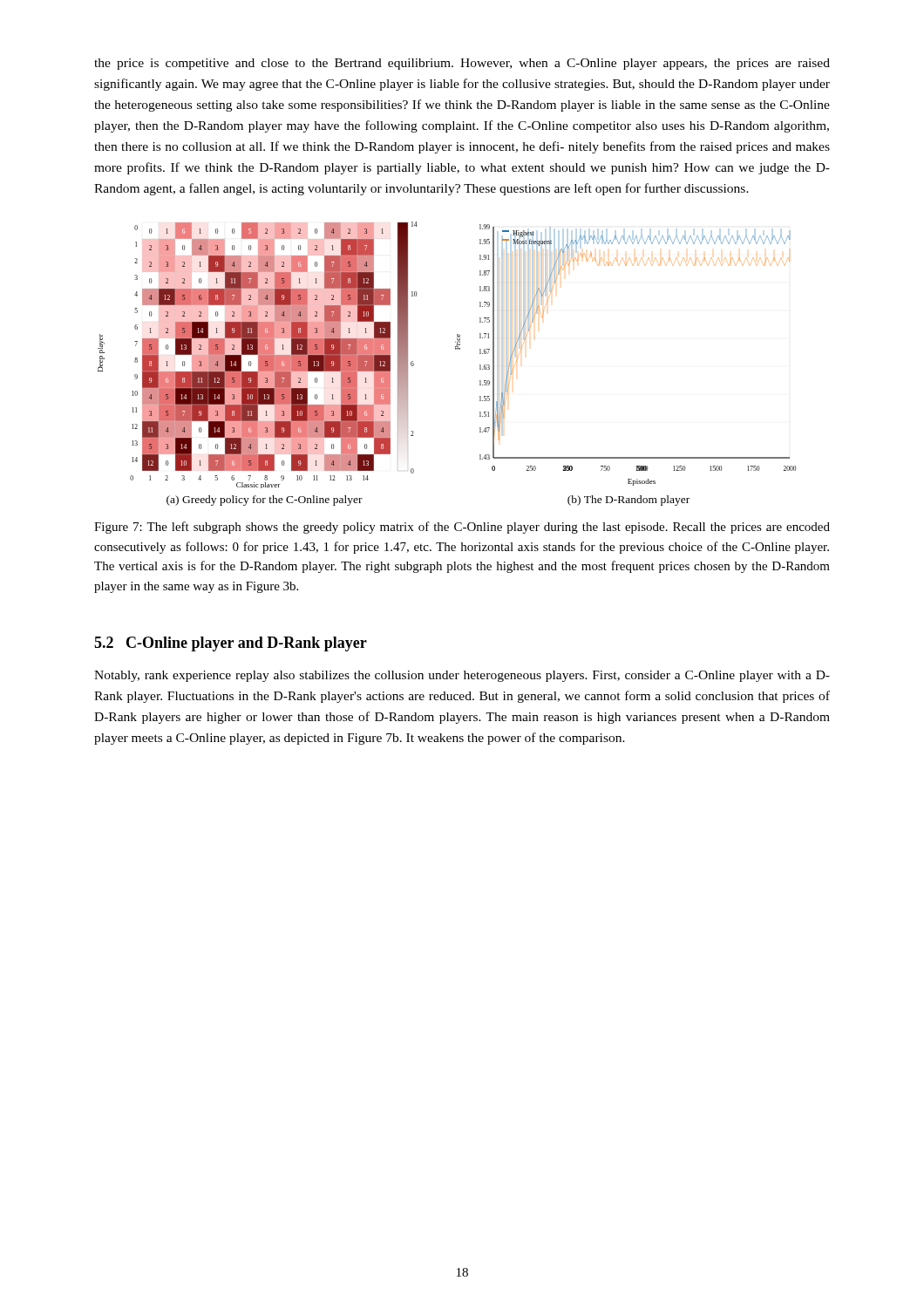Point to the region starting "Notably, rank experience replay also stabilizes the"
This screenshot has width=924, height=1308.
(462, 706)
